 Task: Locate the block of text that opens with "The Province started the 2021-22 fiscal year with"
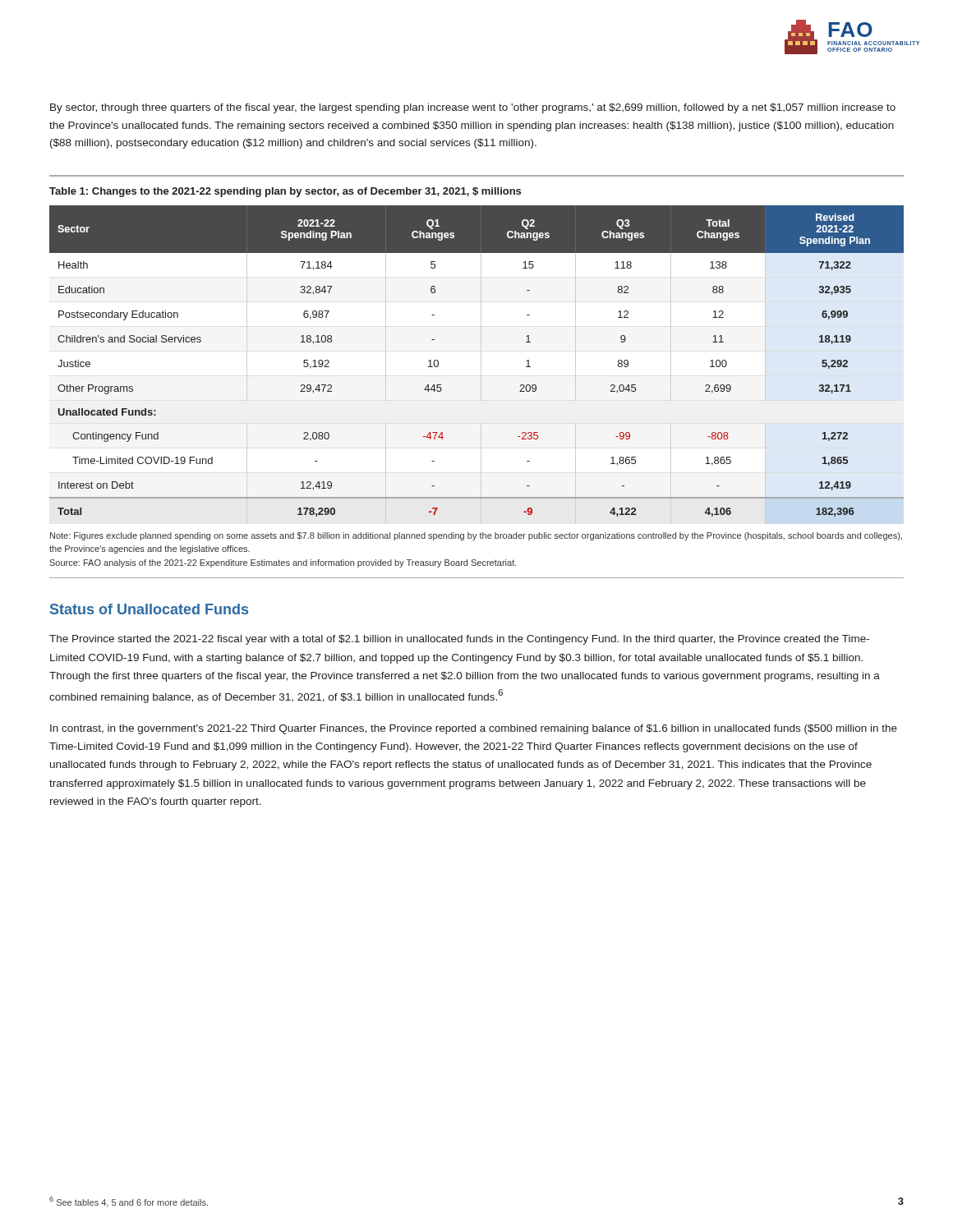point(464,668)
